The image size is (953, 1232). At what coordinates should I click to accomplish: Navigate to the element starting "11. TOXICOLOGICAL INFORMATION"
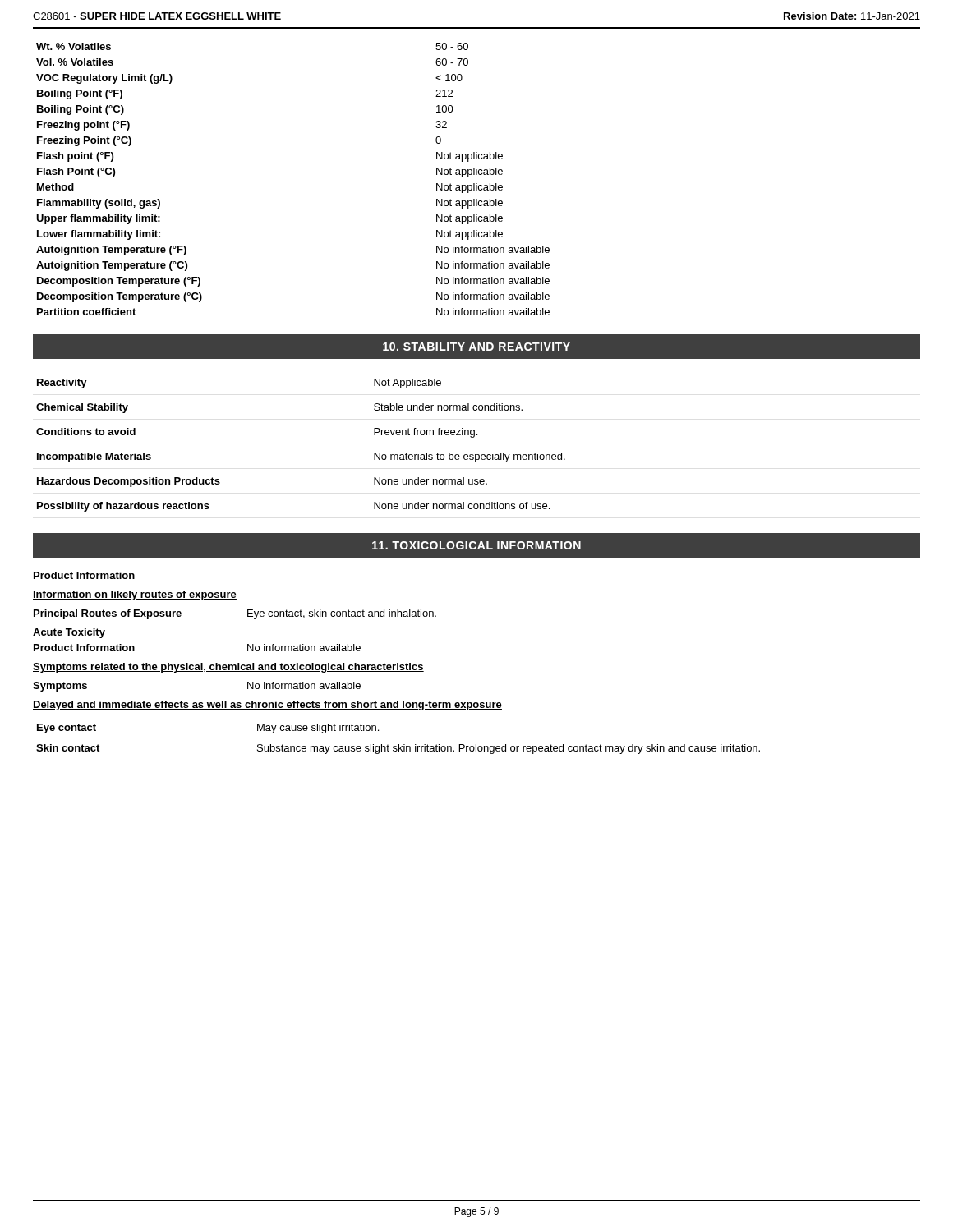(x=476, y=545)
